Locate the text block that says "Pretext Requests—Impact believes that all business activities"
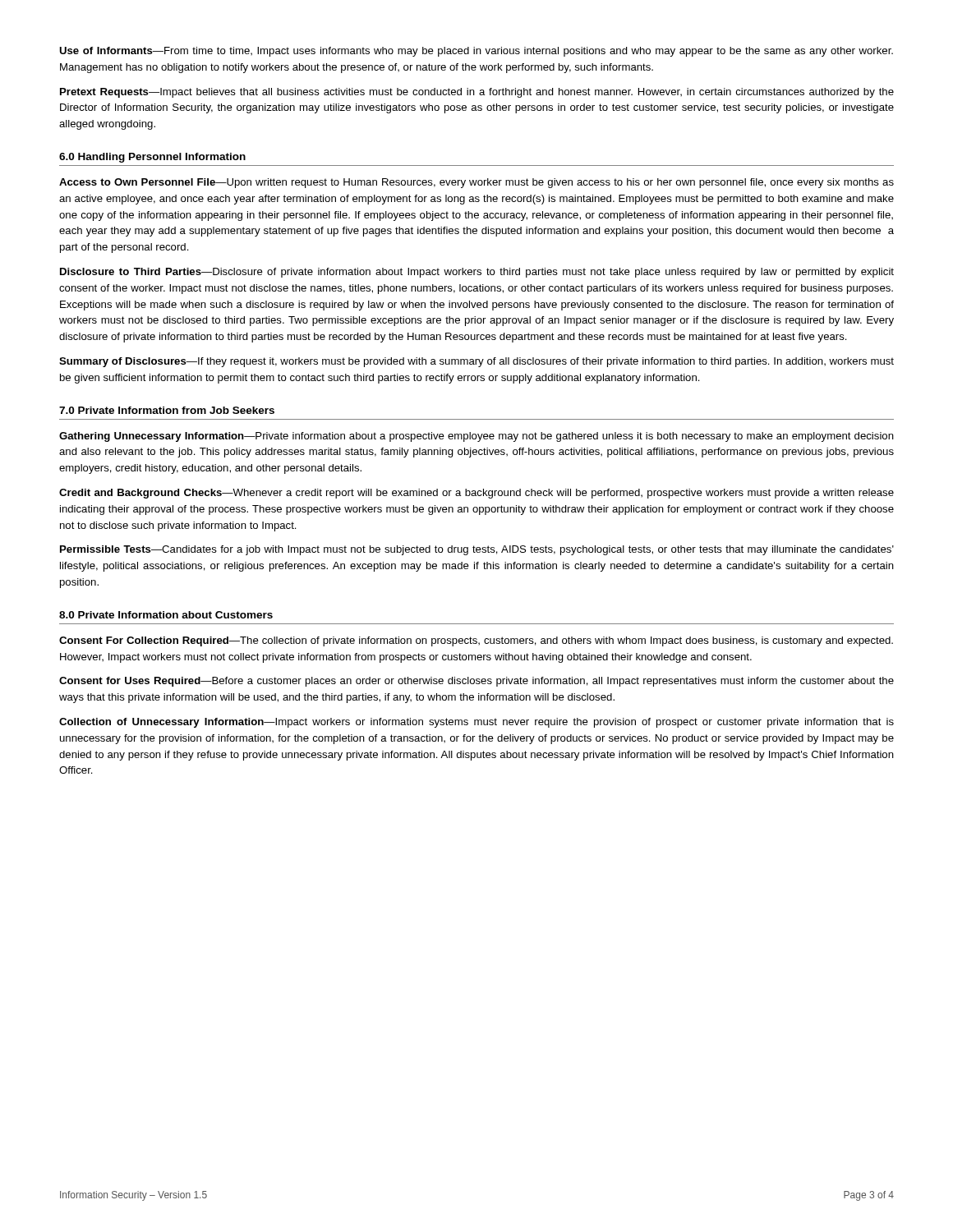This screenshot has width=953, height=1232. pos(476,108)
